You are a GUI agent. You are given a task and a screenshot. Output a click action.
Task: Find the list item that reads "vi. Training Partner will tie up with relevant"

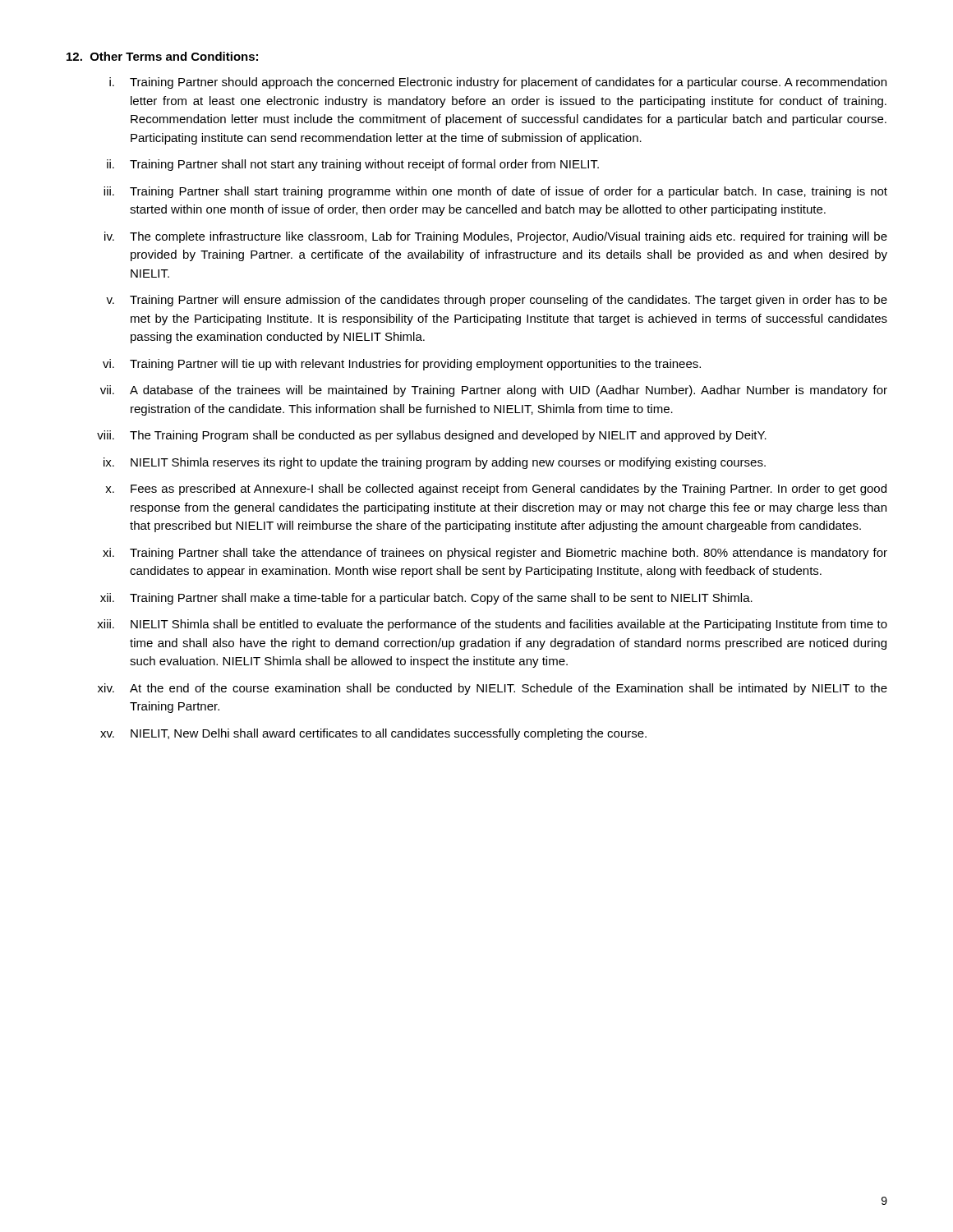point(476,364)
